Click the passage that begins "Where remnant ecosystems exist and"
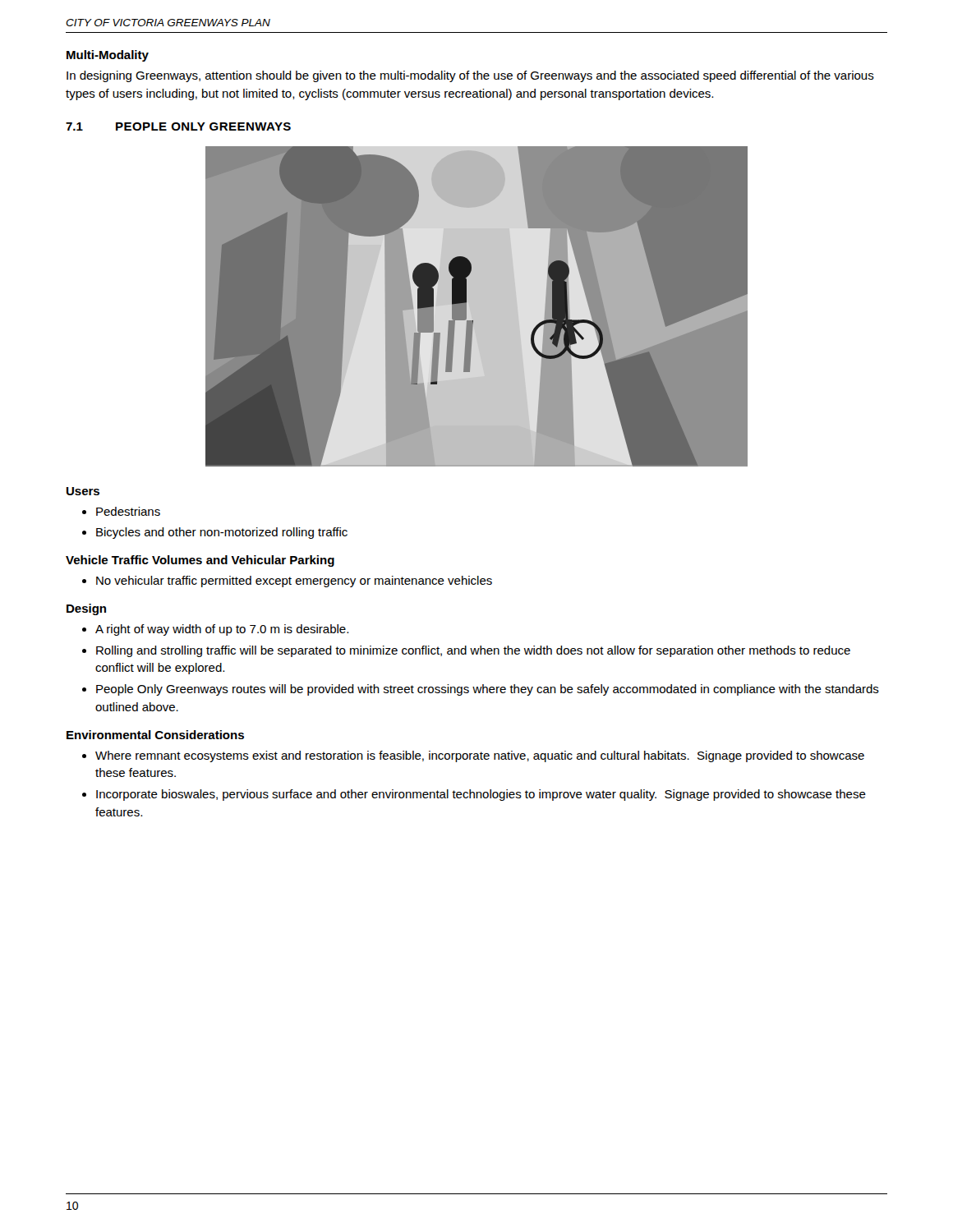Image resolution: width=953 pixels, height=1232 pixels. tap(480, 764)
